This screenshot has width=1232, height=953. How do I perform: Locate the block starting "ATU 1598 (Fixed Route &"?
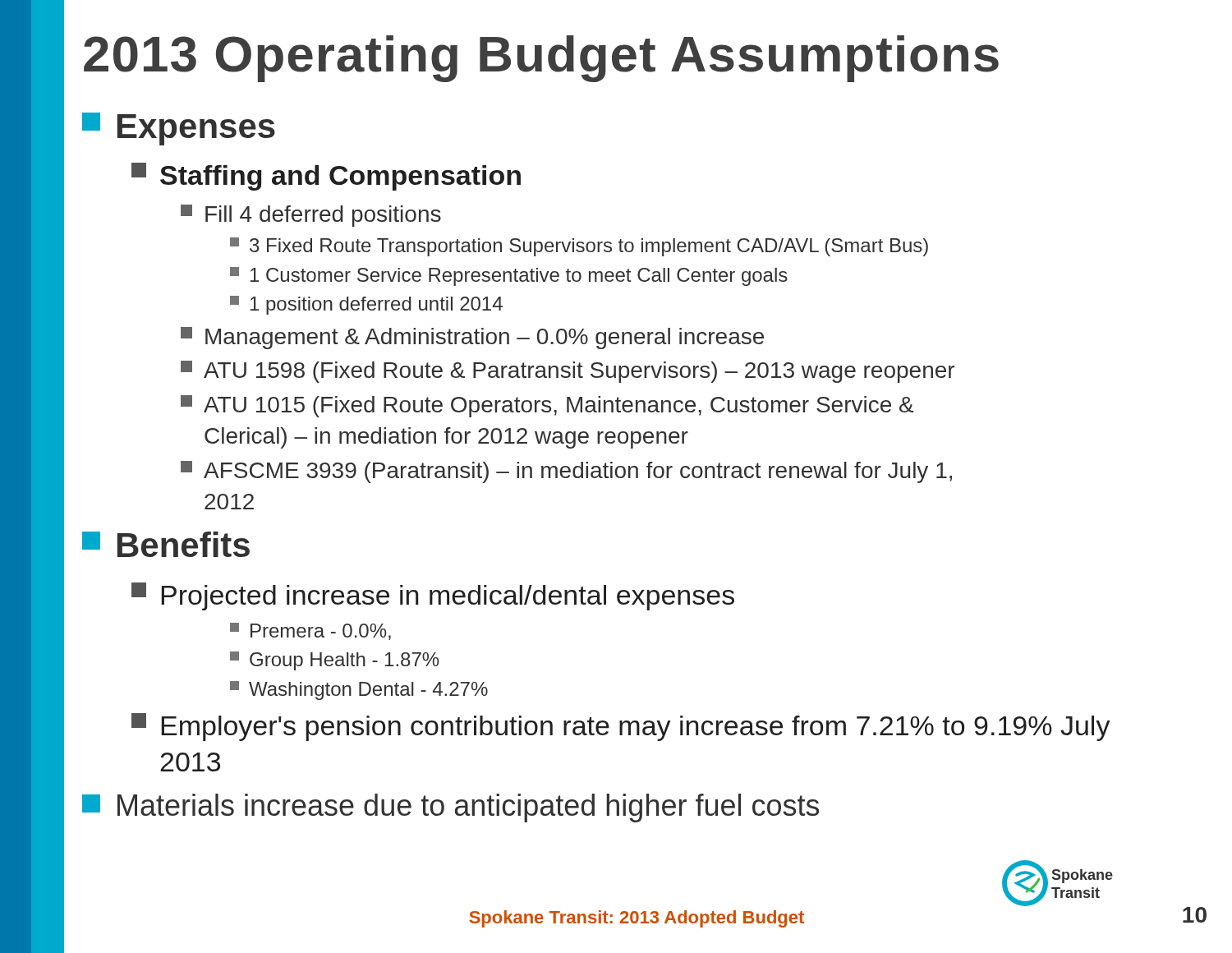pyautogui.click(x=568, y=371)
